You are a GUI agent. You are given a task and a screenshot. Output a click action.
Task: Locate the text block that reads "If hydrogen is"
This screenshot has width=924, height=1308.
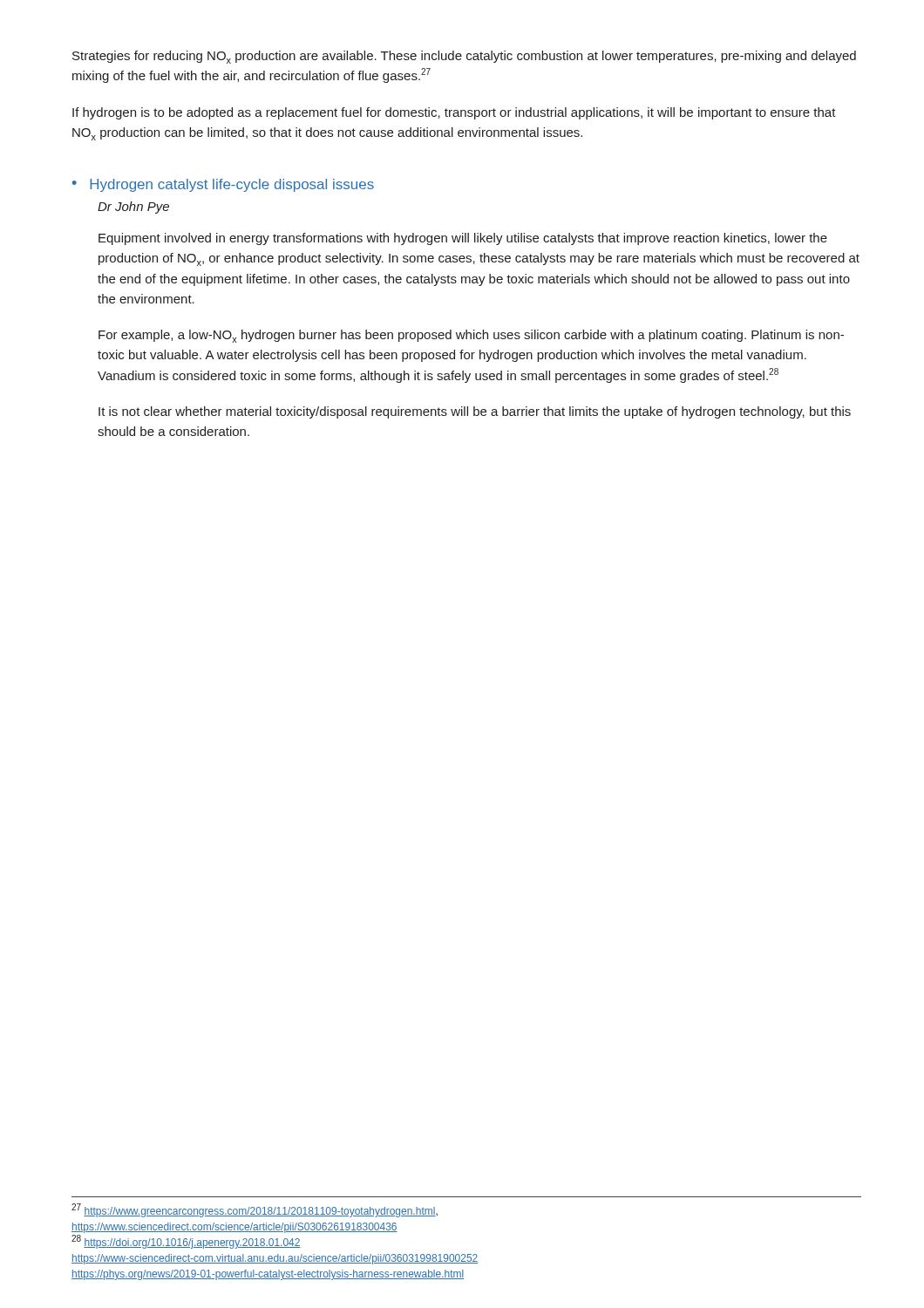[453, 123]
